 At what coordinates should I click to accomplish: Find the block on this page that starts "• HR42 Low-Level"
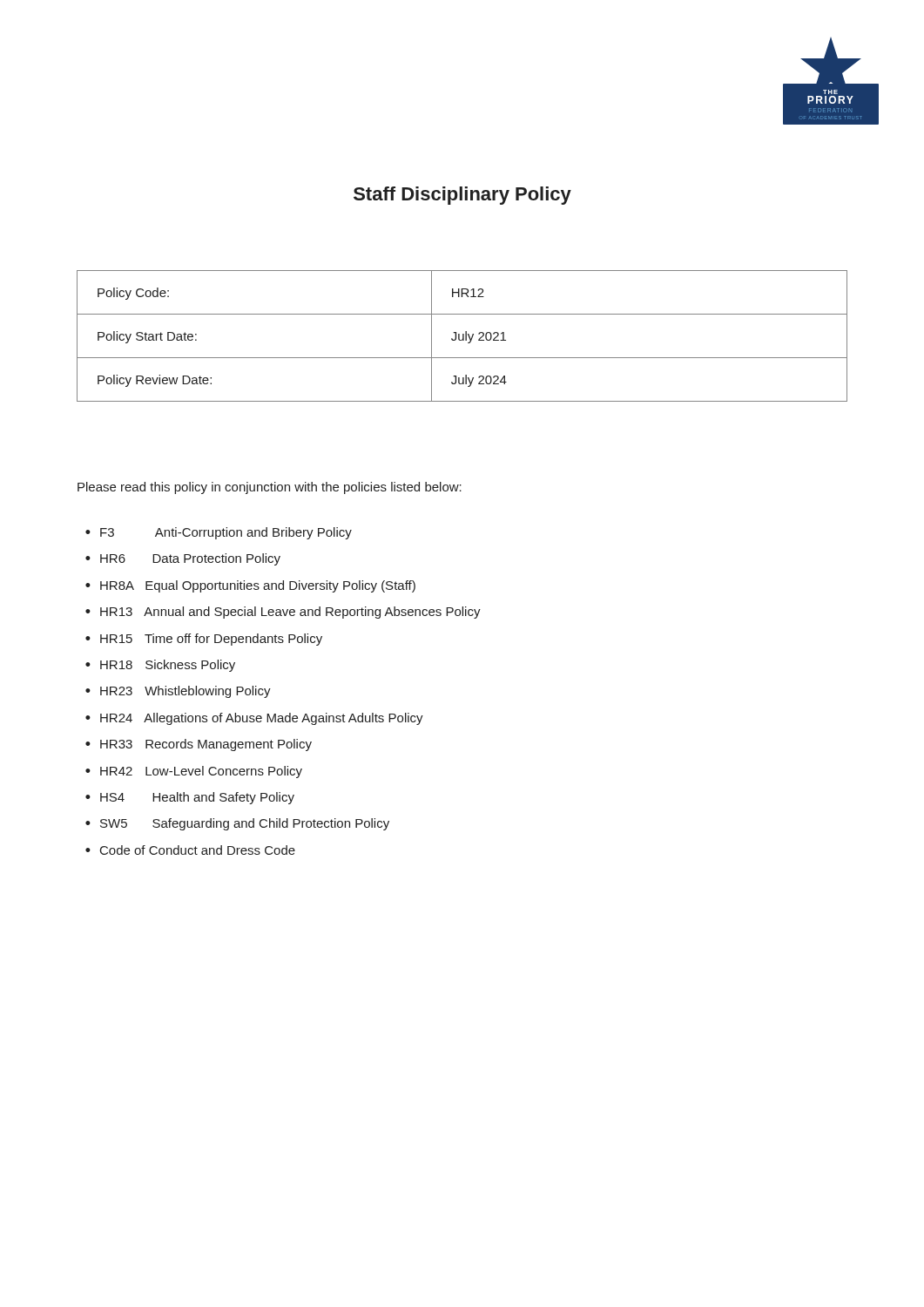pyautogui.click(x=194, y=772)
